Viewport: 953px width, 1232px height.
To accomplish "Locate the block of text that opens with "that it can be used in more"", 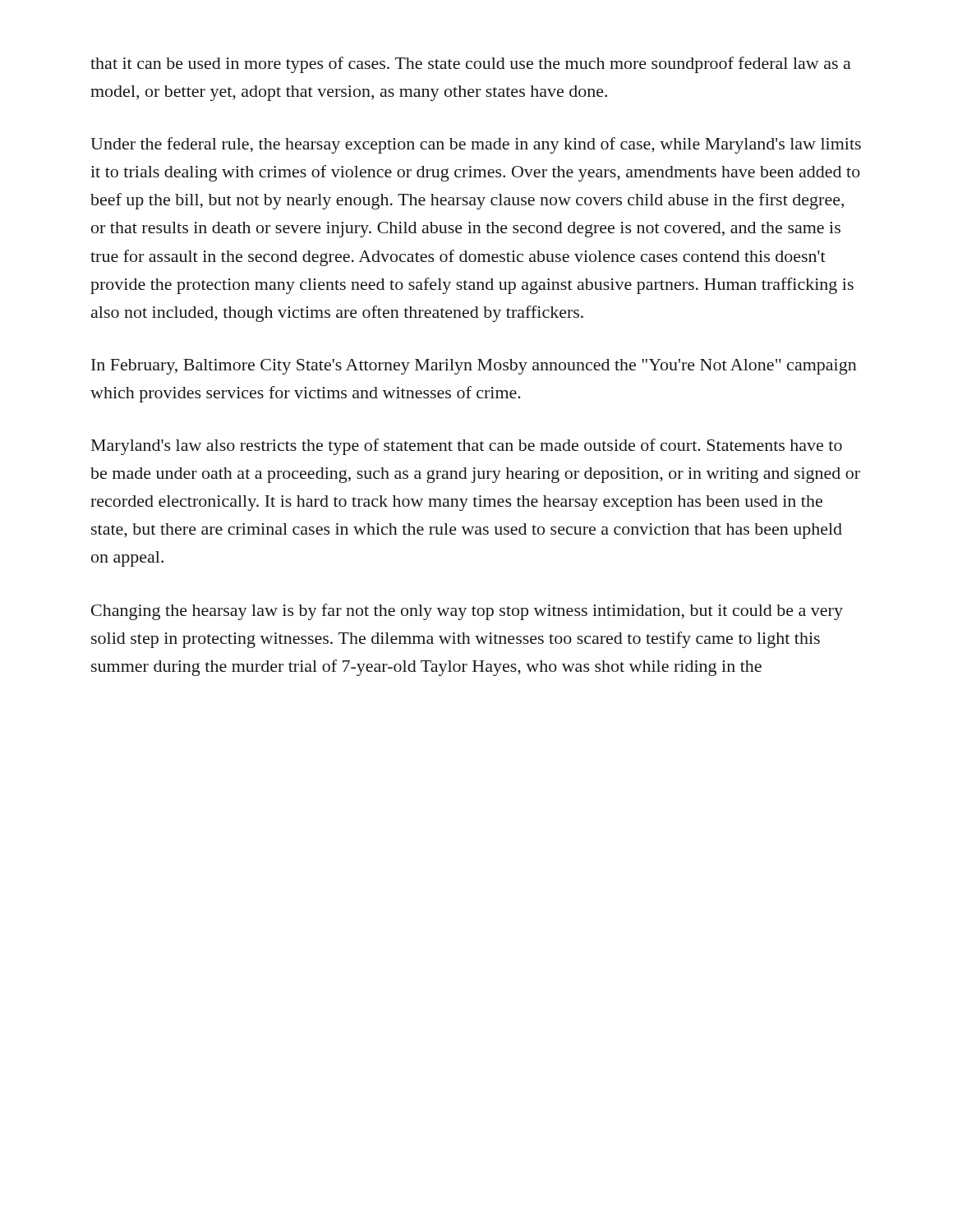I will [x=471, y=77].
